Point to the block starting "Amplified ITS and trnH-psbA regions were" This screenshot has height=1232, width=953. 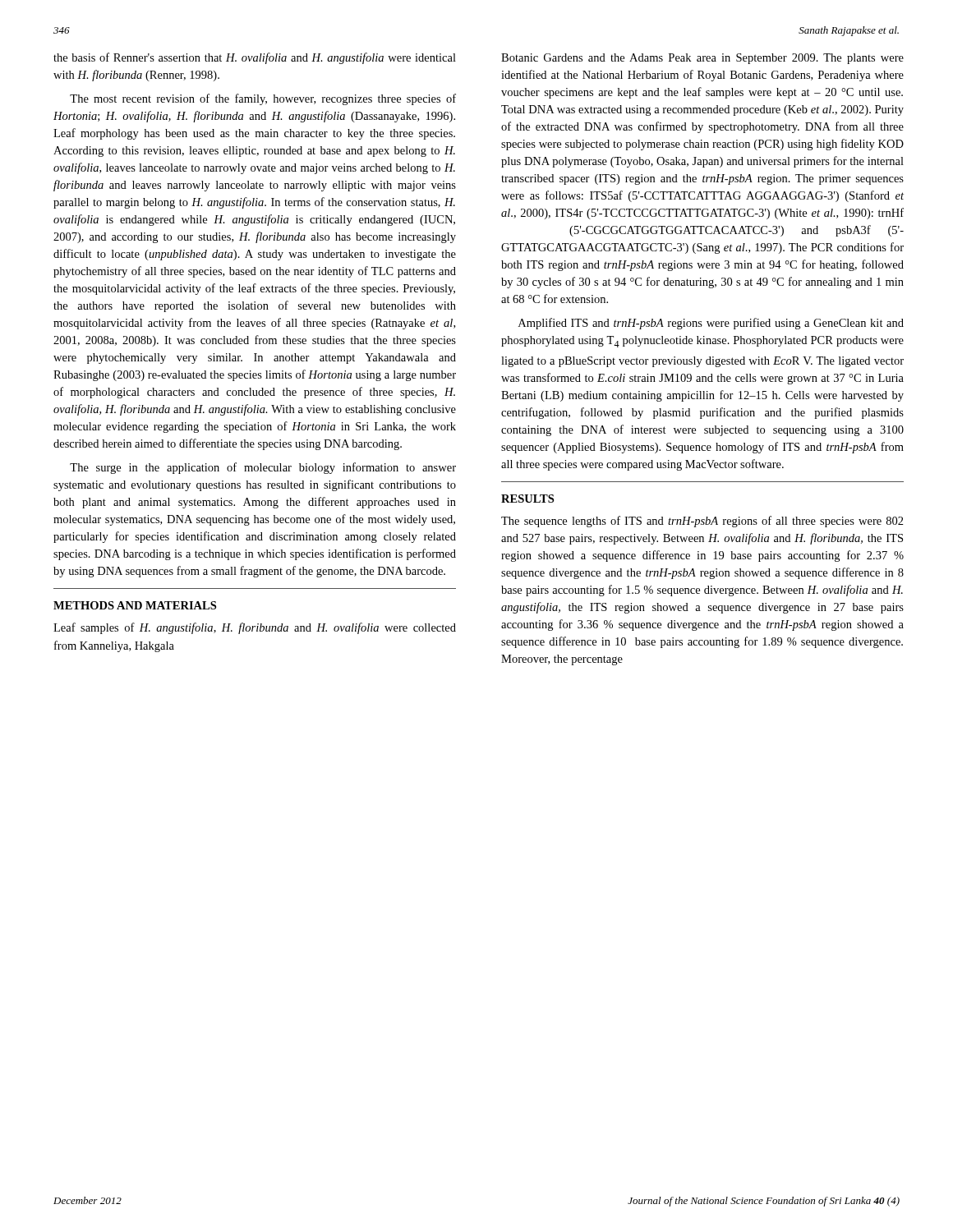pyautogui.click(x=702, y=394)
